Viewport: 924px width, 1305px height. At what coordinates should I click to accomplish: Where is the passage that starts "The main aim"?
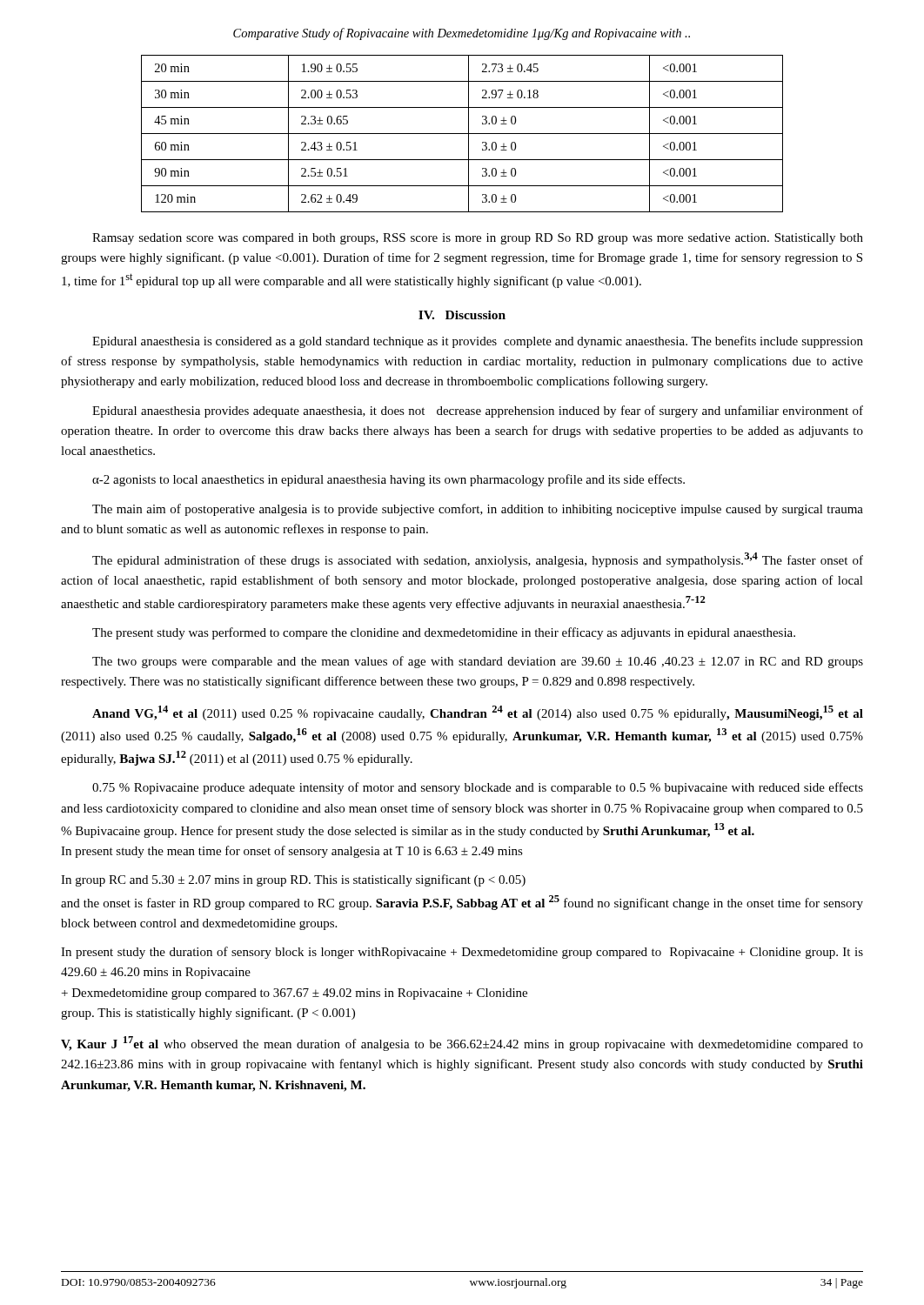[x=462, y=519]
